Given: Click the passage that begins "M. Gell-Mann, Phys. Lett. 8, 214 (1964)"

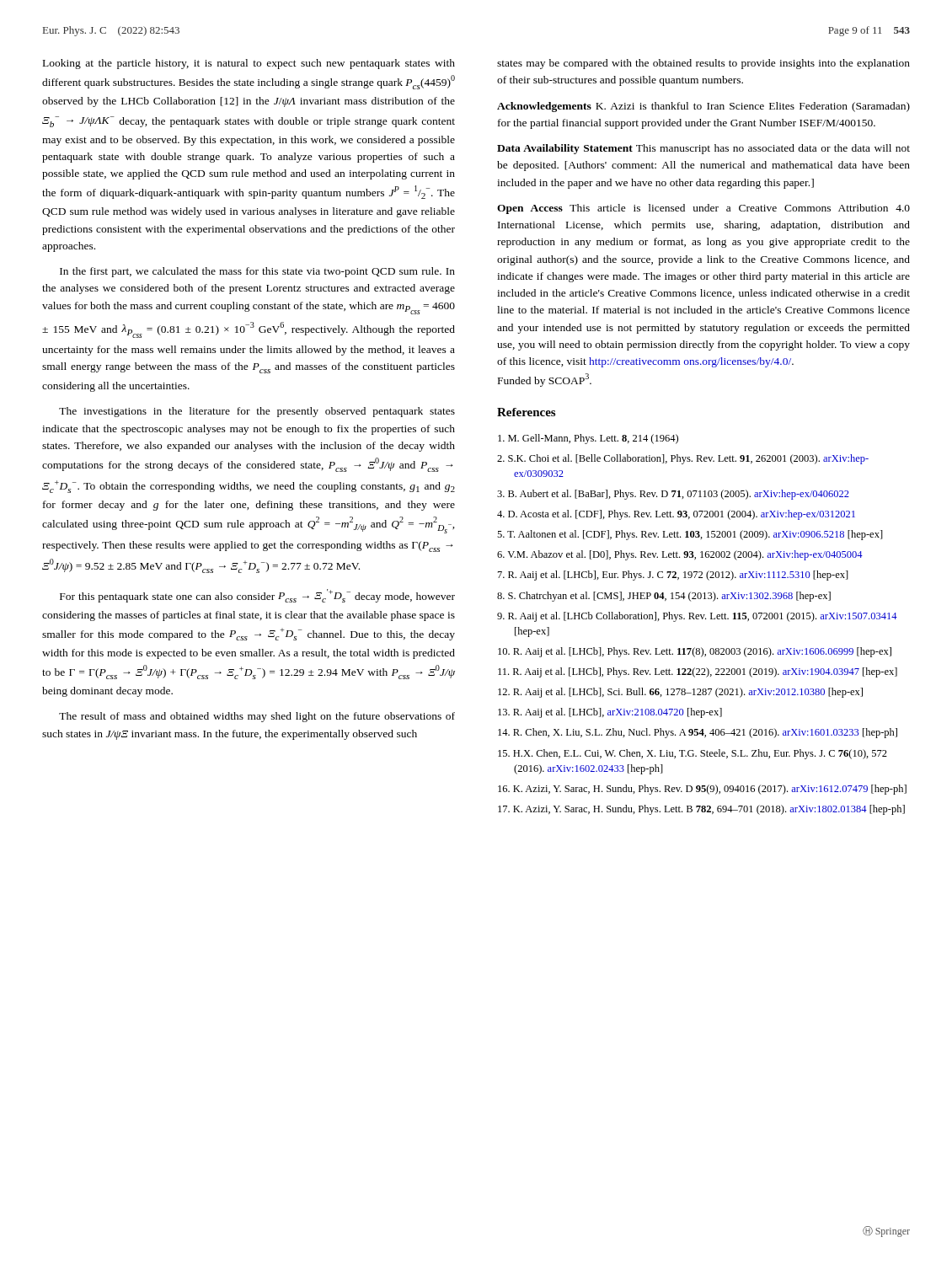Looking at the screenshot, I should [x=703, y=623].
